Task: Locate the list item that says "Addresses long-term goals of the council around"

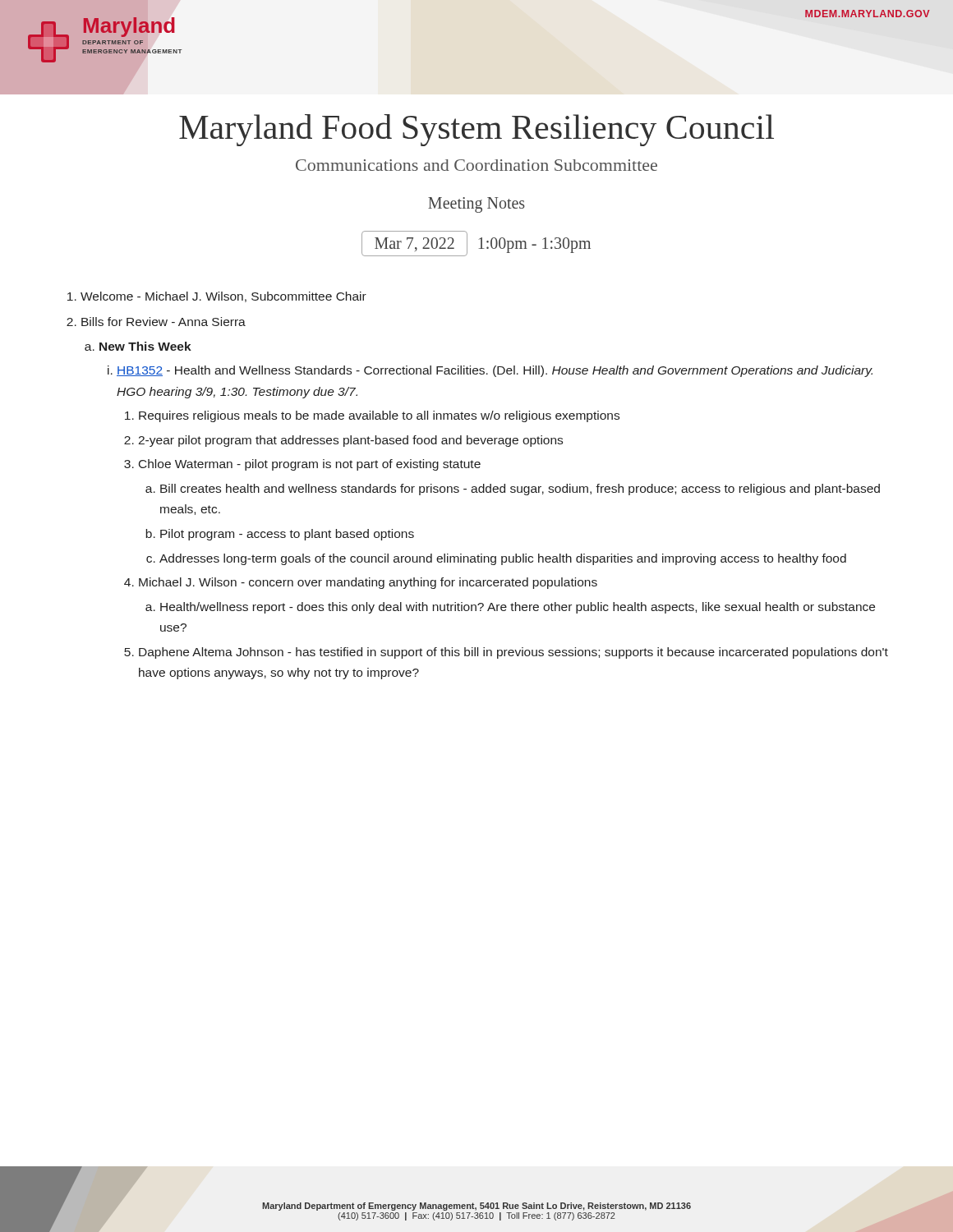Action: tap(503, 558)
